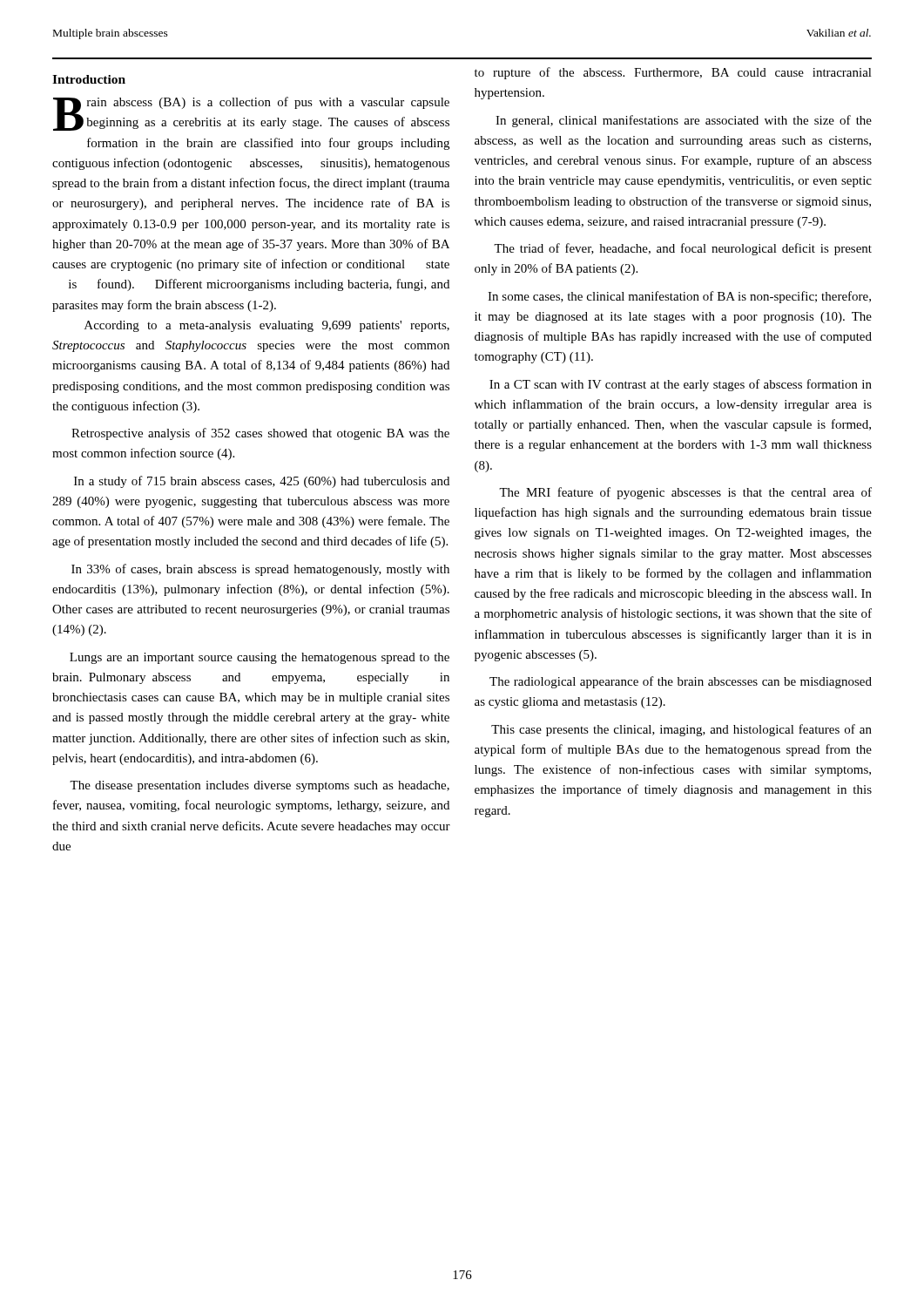Navigate to the block starting "In 33% of cases, brain abscess is"
This screenshot has width=924, height=1307.
click(x=251, y=600)
